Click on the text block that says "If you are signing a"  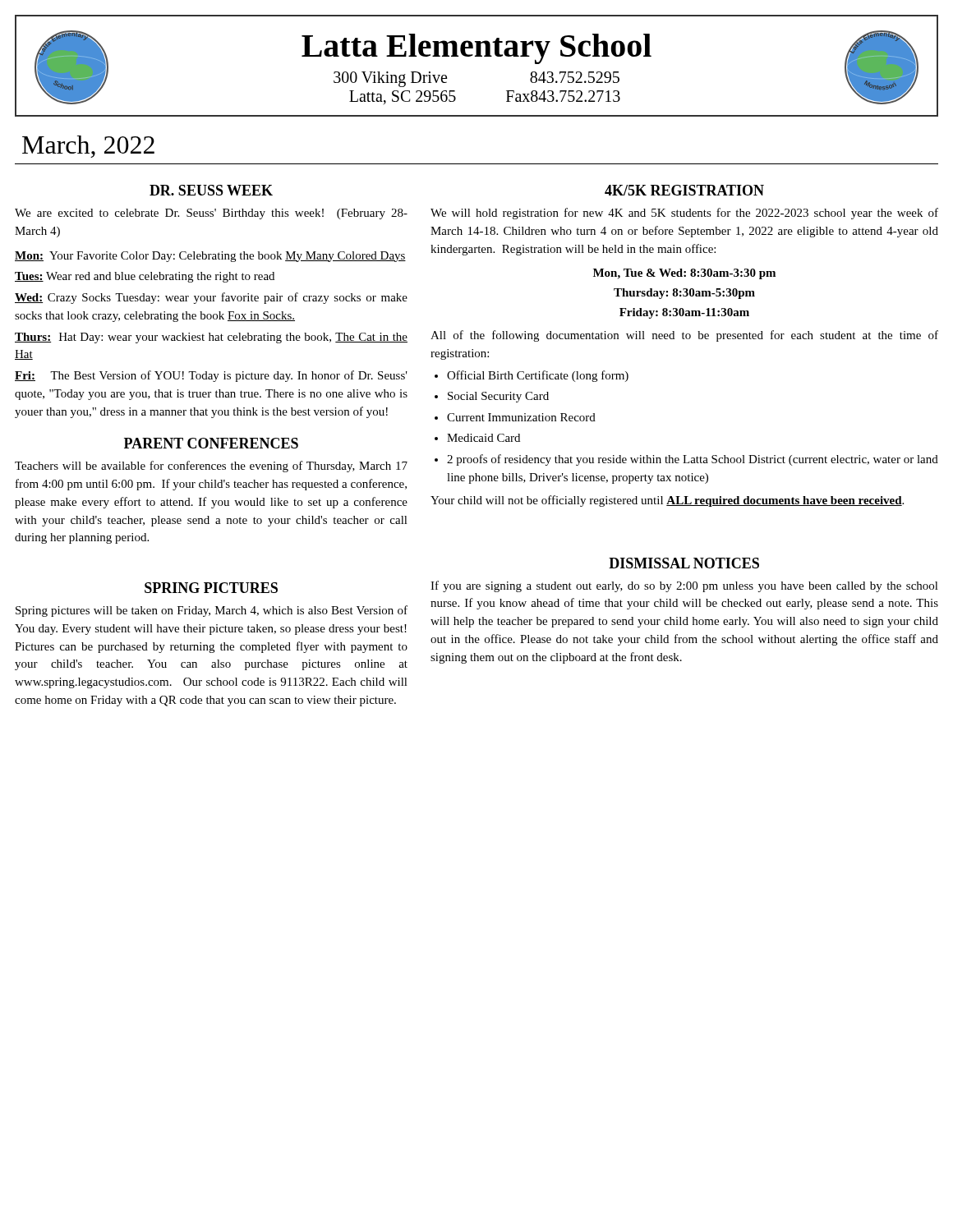coord(684,621)
